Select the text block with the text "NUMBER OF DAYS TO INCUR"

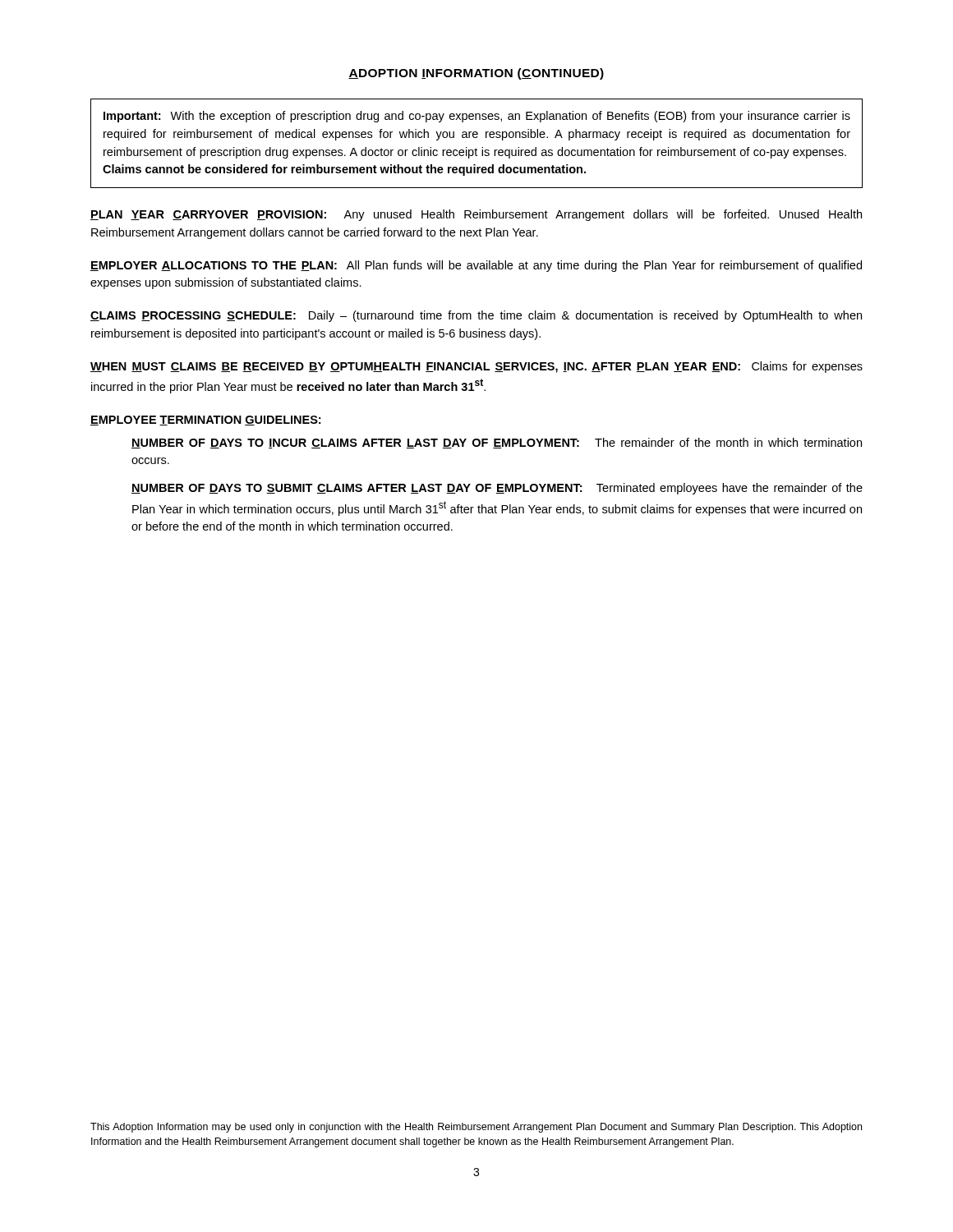tap(497, 451)
